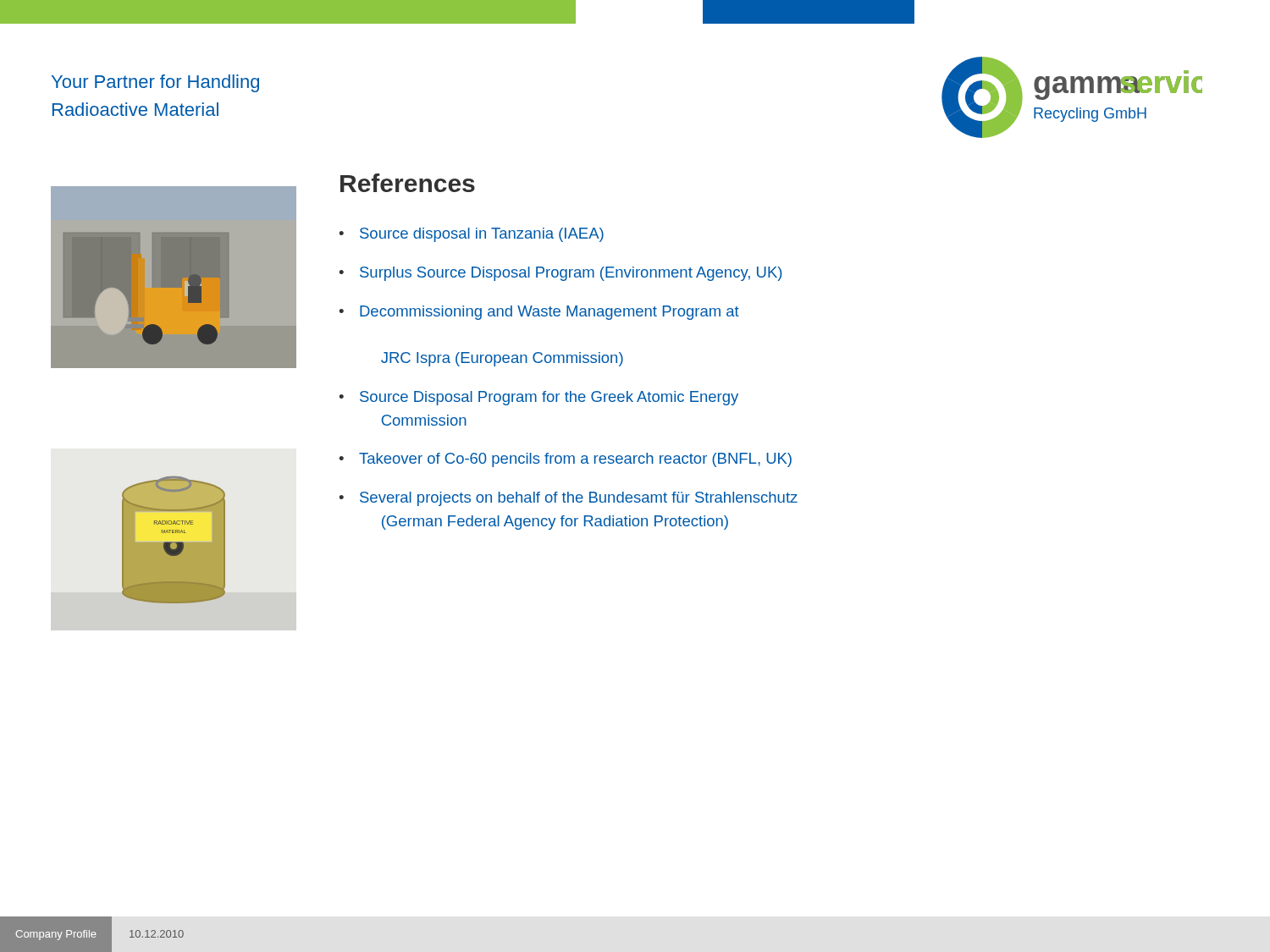Locate the list item that says "Decommissioning and Waste"
Screen dimensions: 952x1270
(x=549, y=313)
